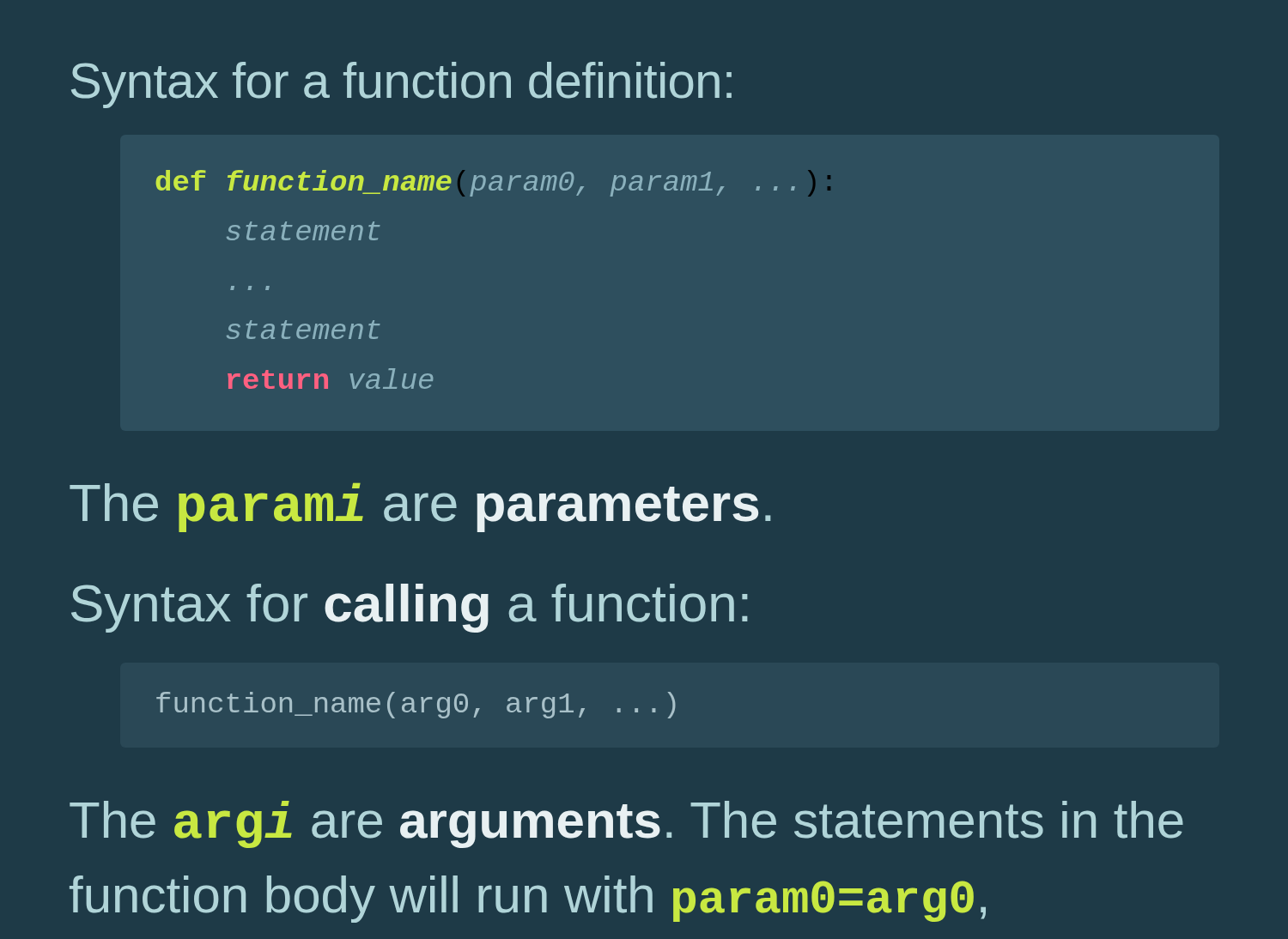1288x939 pixels.
Task: Navigate to the passage starting "The parami are parameters."
Action: [x=644, y=505]
